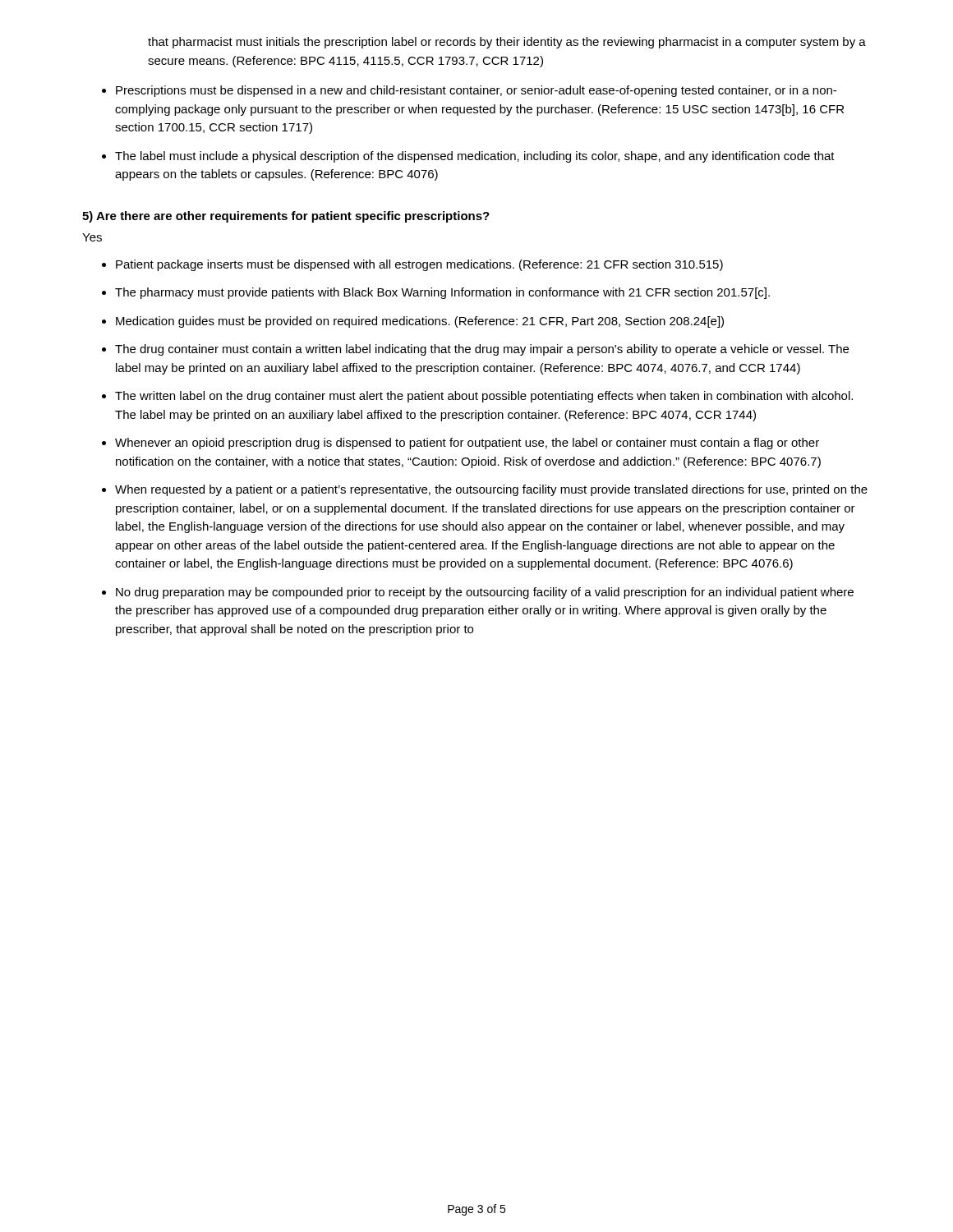Locate the list item that says "Patient package inserts must be dispensed with all"
The image size is (953, 1232).
click(493, 264)
